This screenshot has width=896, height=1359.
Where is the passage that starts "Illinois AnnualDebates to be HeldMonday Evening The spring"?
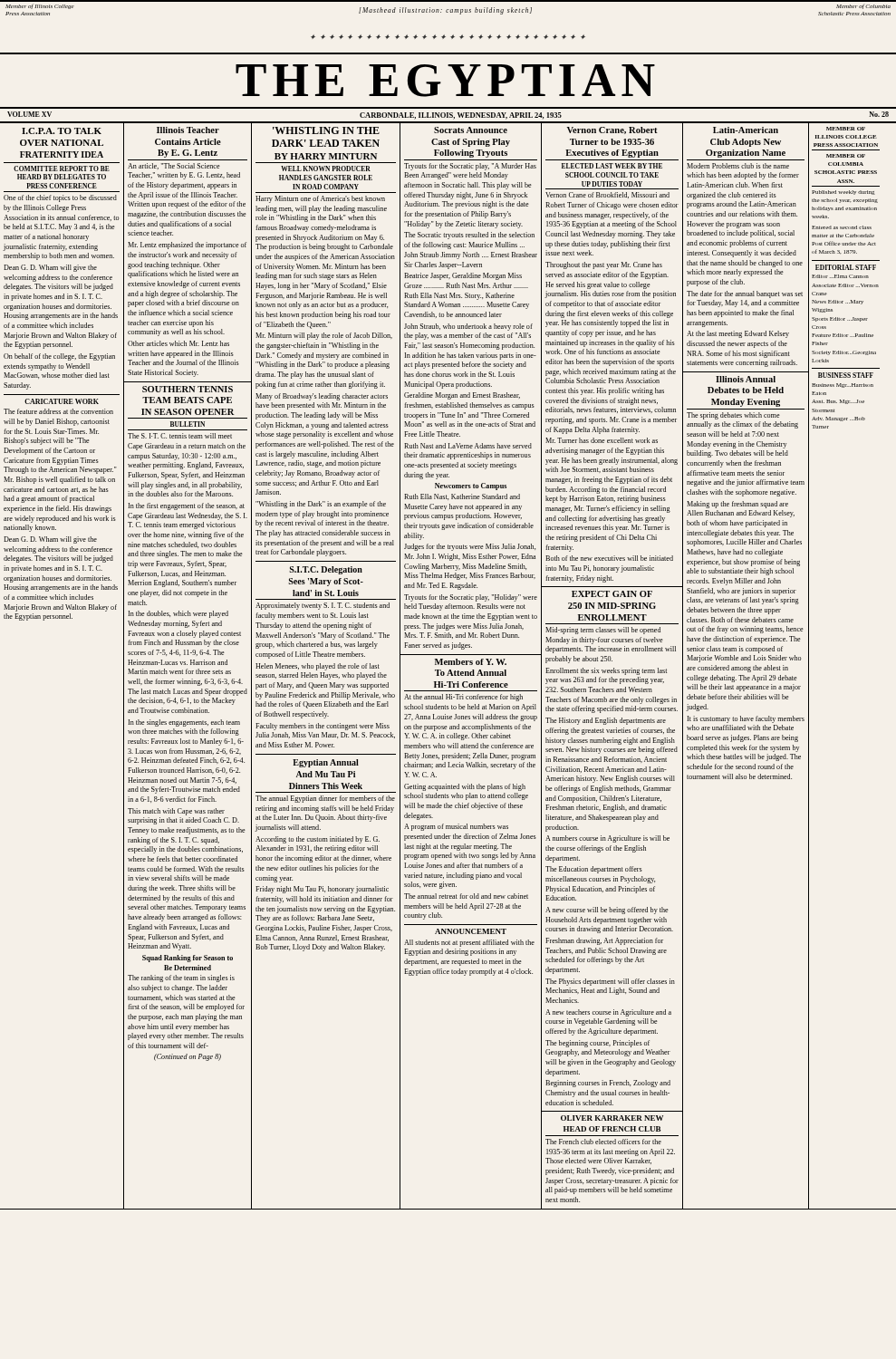click(746, 578)
